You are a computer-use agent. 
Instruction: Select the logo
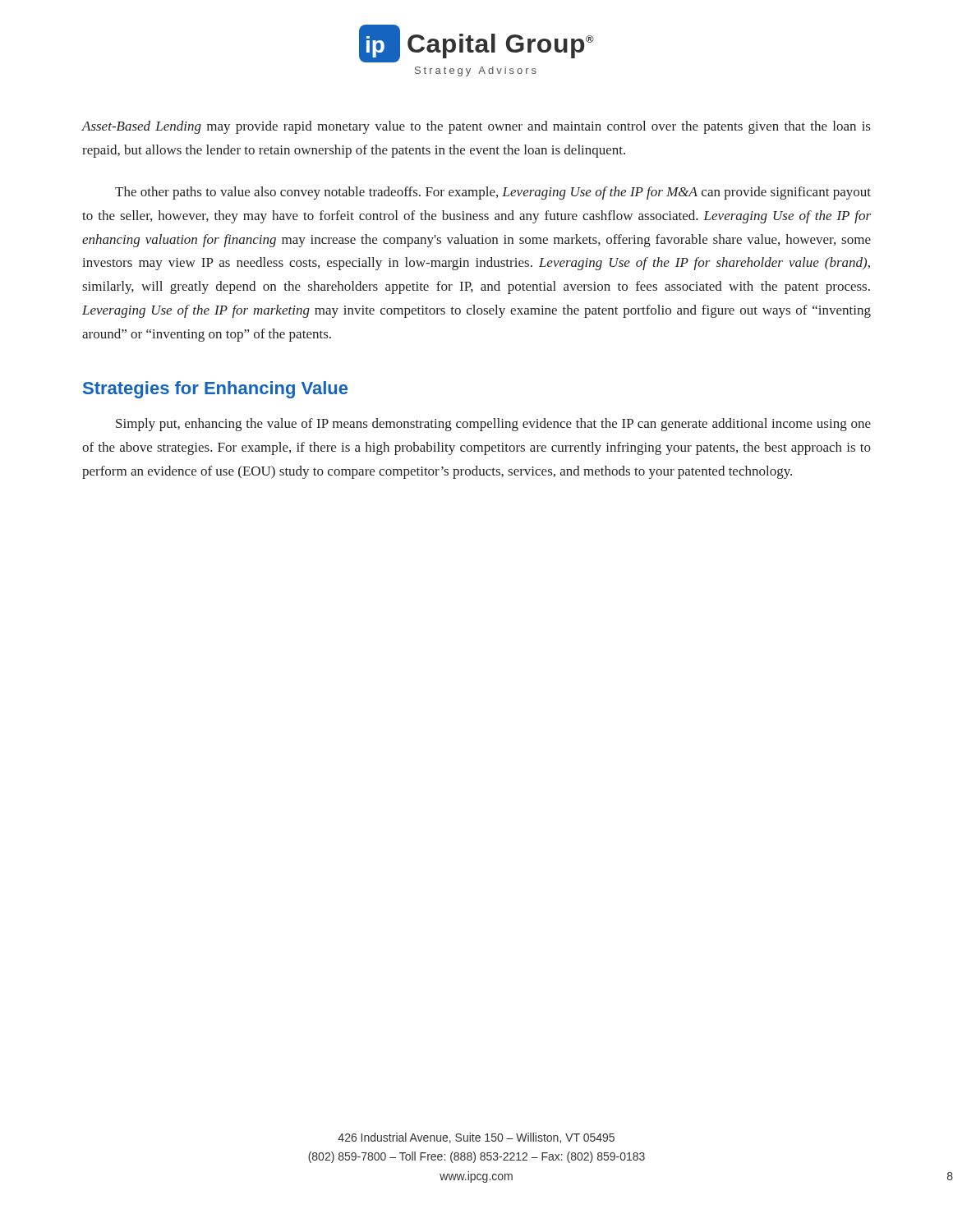(476, 51)
